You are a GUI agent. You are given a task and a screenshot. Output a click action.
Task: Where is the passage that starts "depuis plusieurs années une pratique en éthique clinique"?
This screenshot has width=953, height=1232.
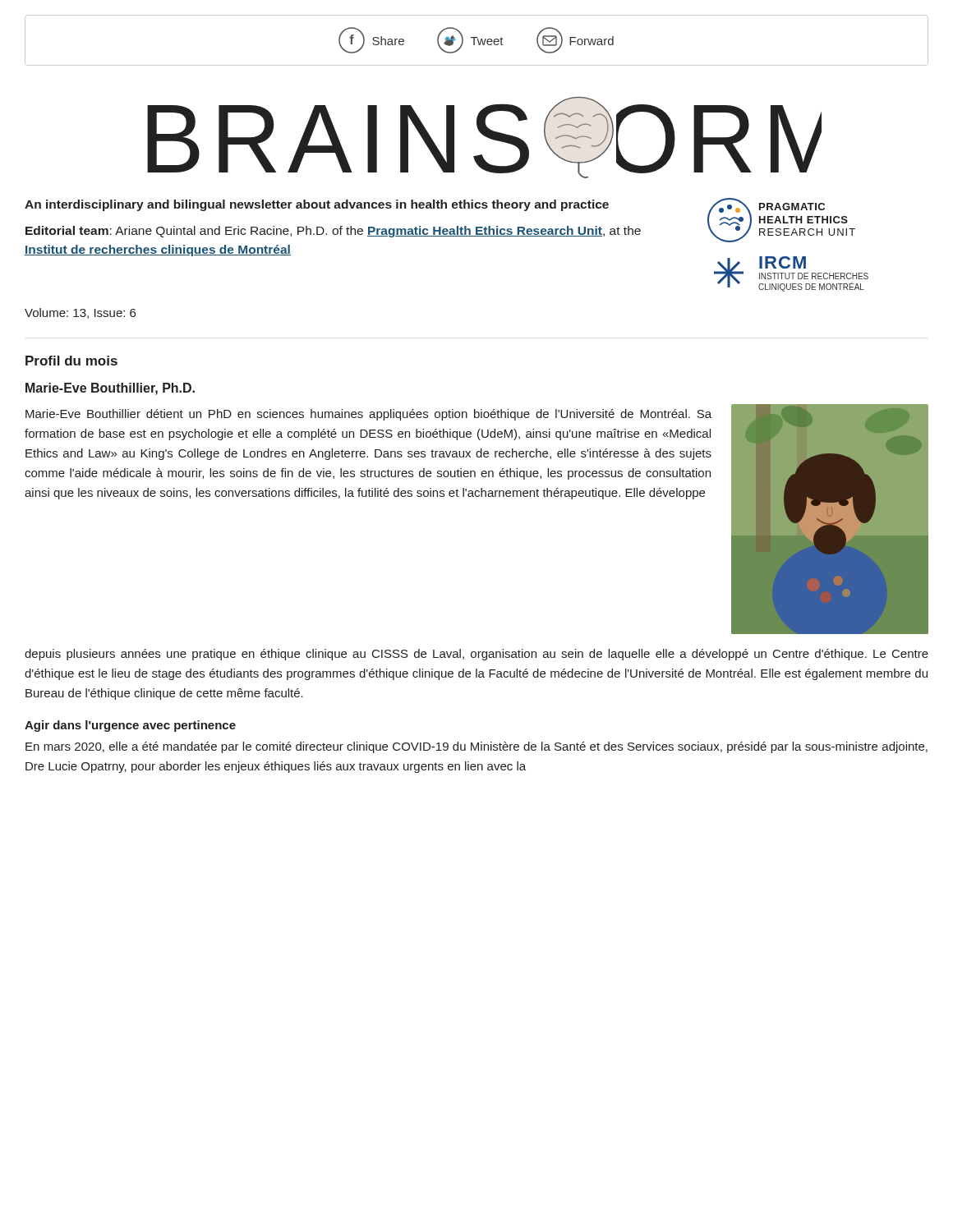click(476, 673)
